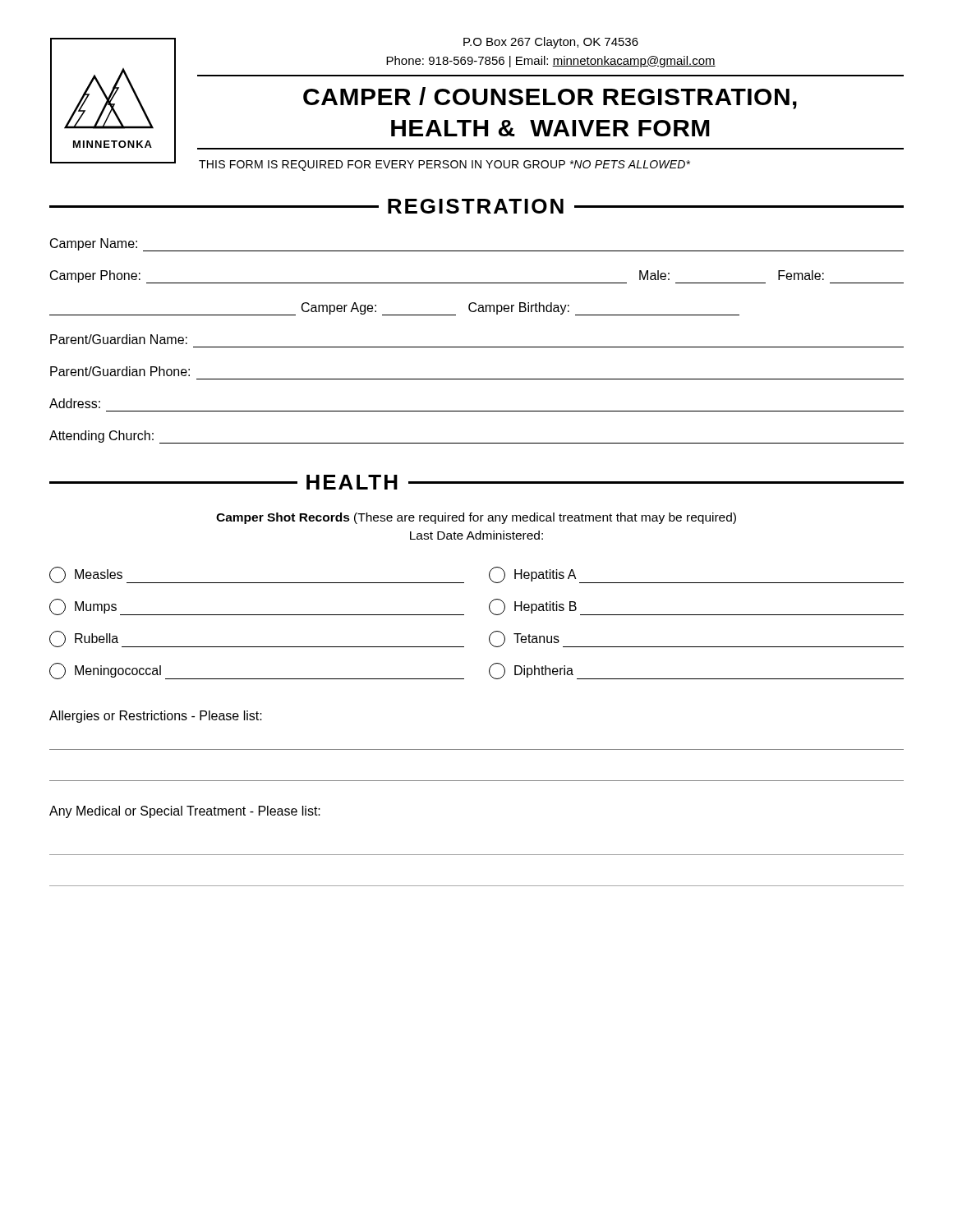Point to the block starting "Attending Church:"
The height and width of the screenshot is (1232, 953).
click(476, 435)
